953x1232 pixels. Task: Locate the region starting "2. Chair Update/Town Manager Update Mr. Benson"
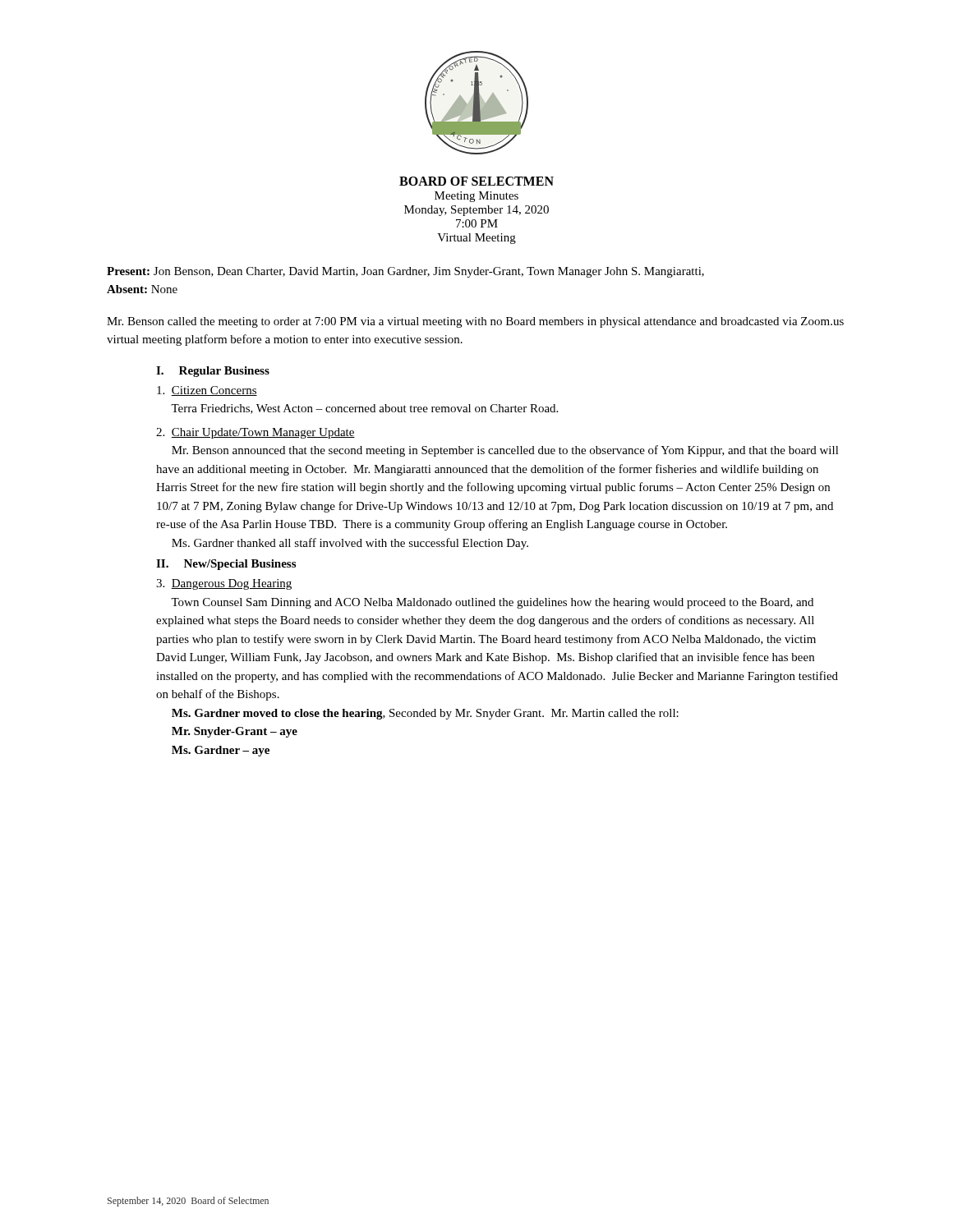[x=497, y=487]
